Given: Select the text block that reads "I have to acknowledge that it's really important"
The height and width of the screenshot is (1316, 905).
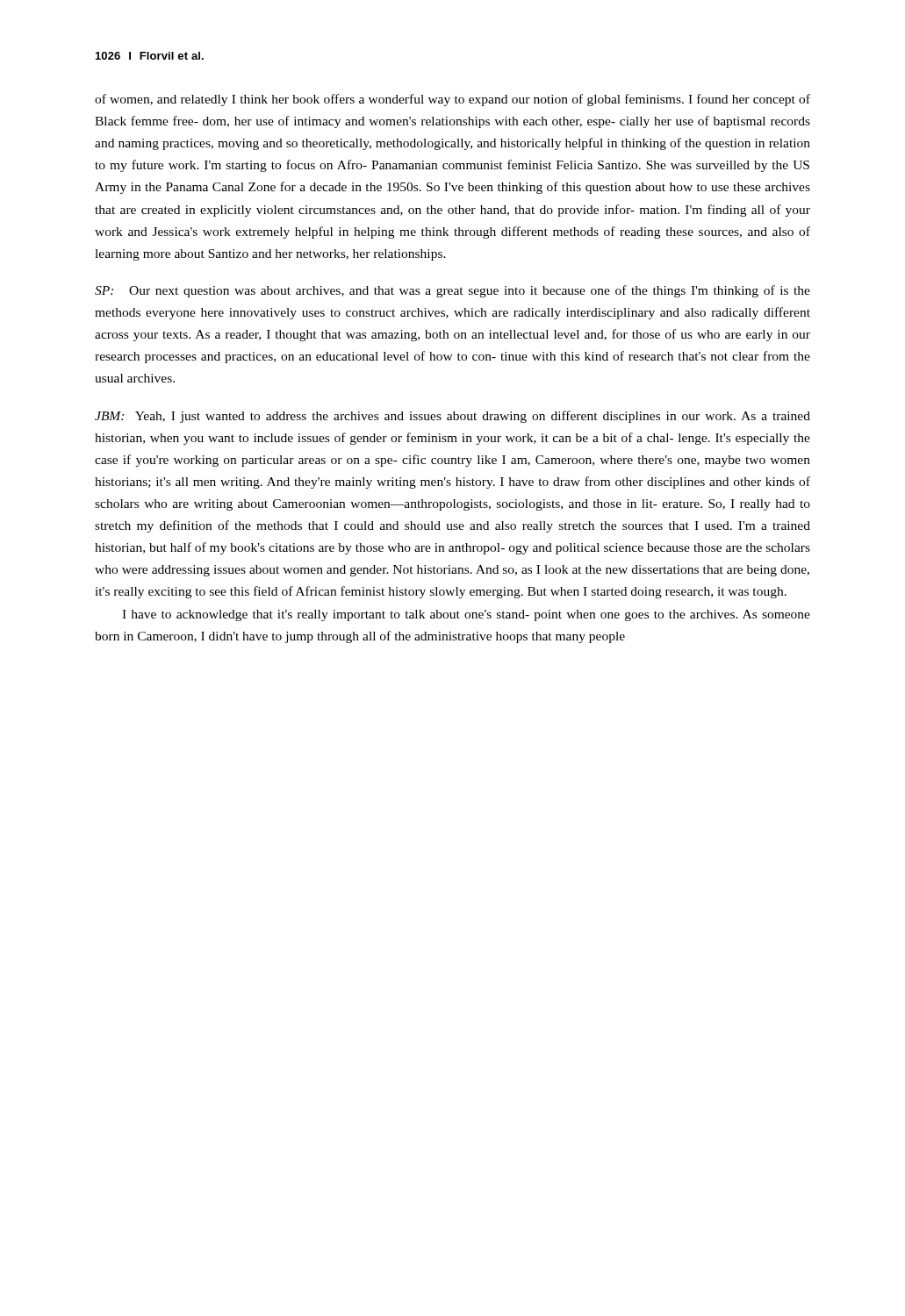Looking at the screenshot, I should coord(452,624).
